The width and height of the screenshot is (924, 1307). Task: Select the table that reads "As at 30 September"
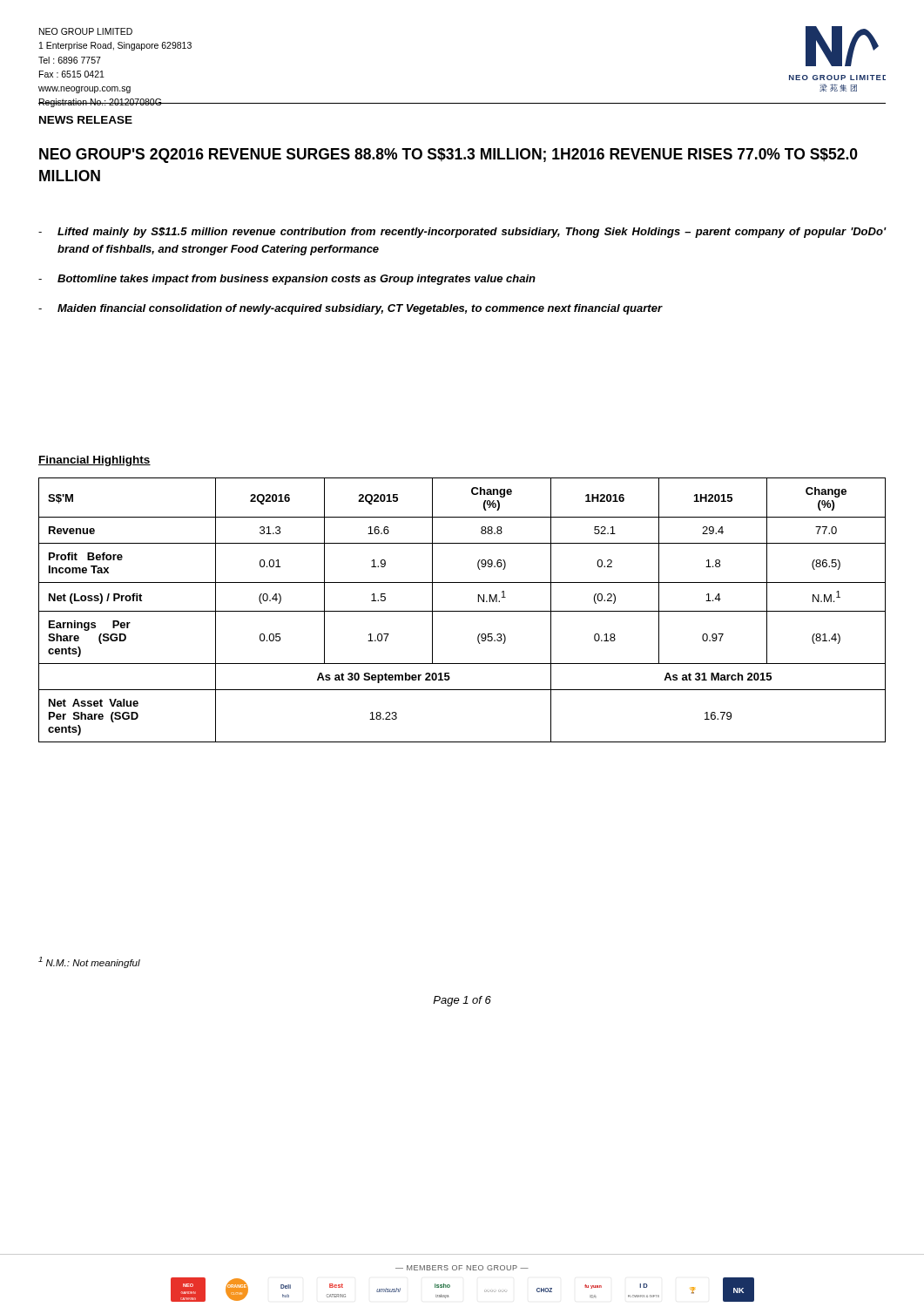coord(462,610)
